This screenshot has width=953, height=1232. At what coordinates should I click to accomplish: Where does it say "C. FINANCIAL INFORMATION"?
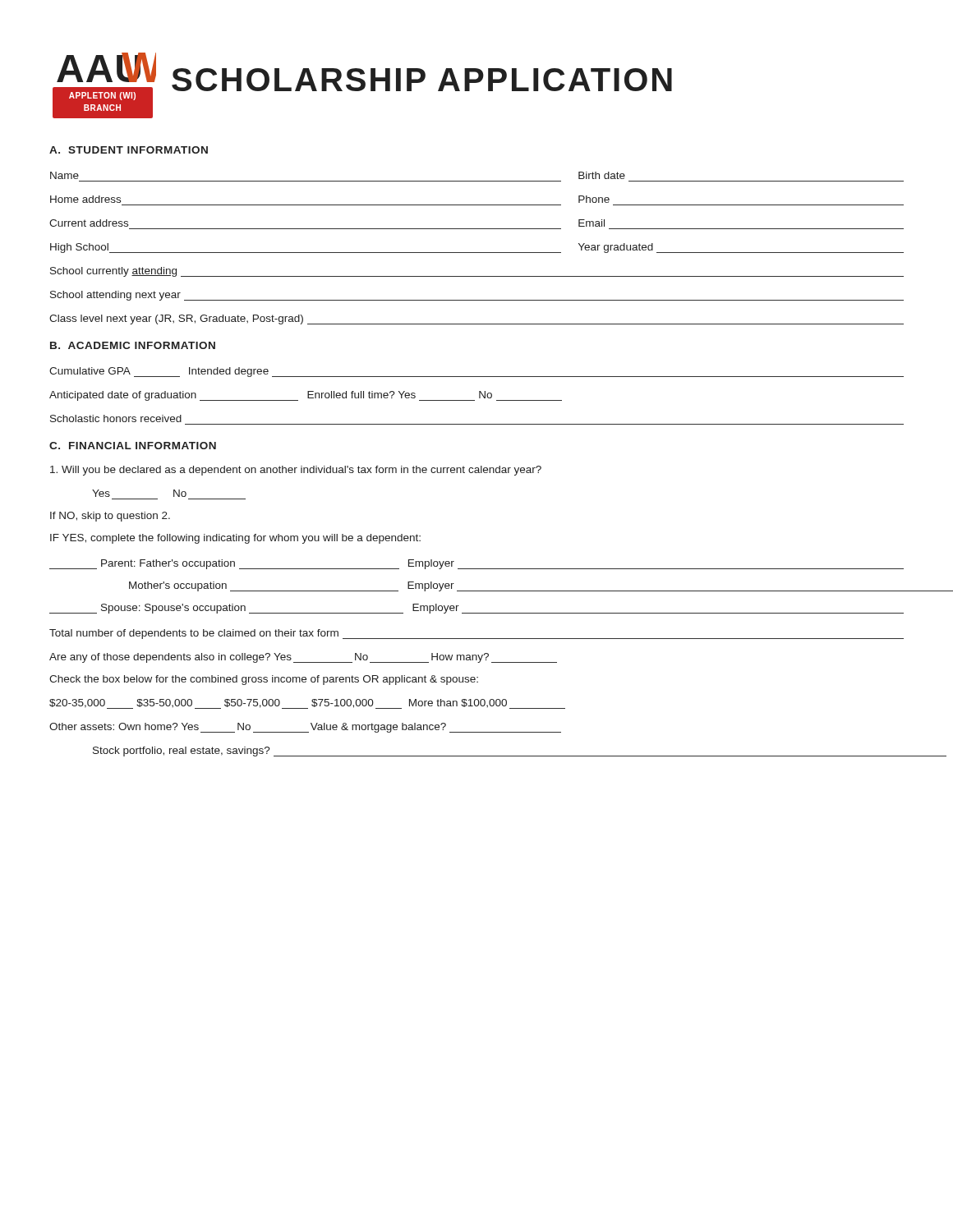coord(133,446)
